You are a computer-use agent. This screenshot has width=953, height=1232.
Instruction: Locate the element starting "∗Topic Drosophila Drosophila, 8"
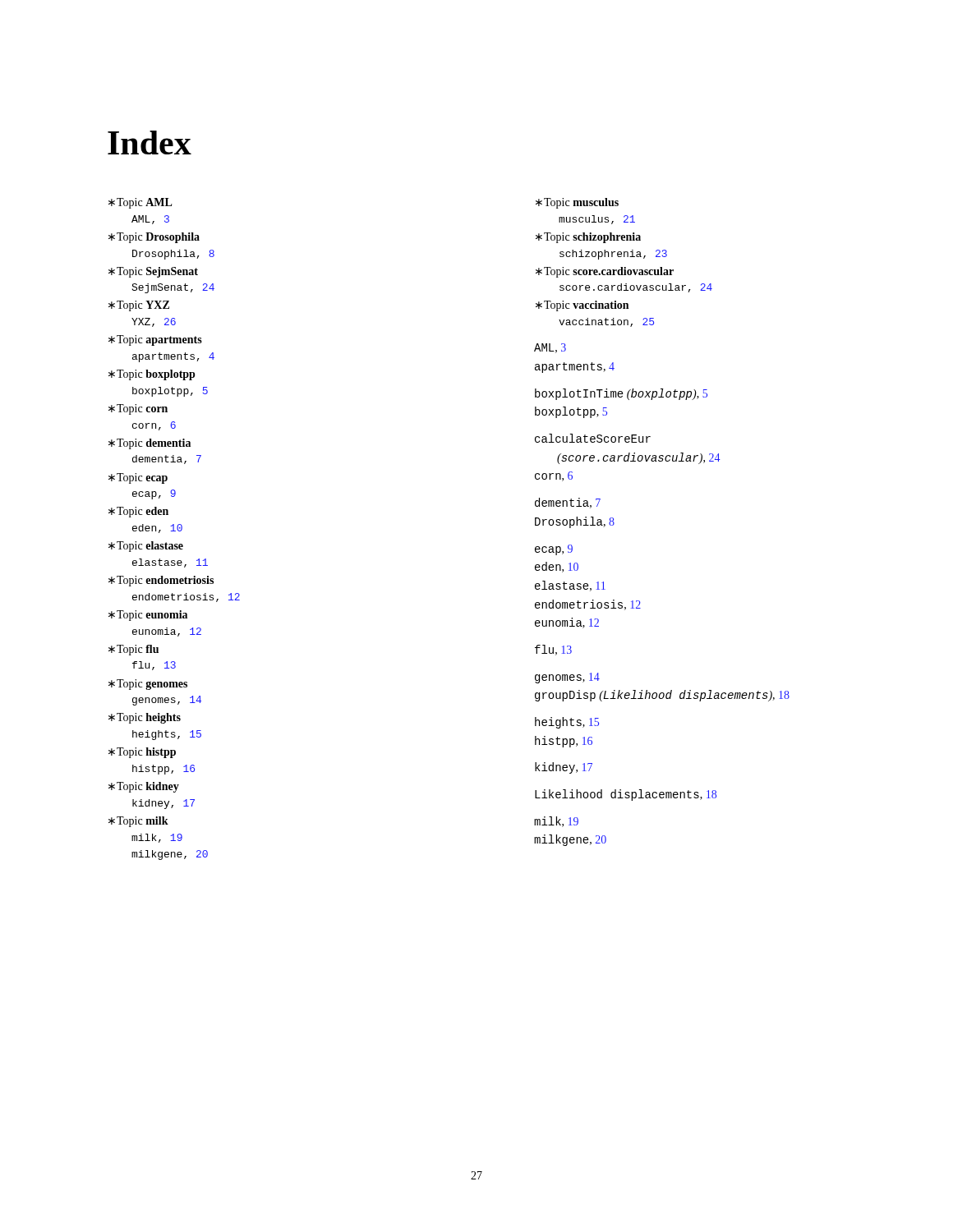click(x=154, y=238)
